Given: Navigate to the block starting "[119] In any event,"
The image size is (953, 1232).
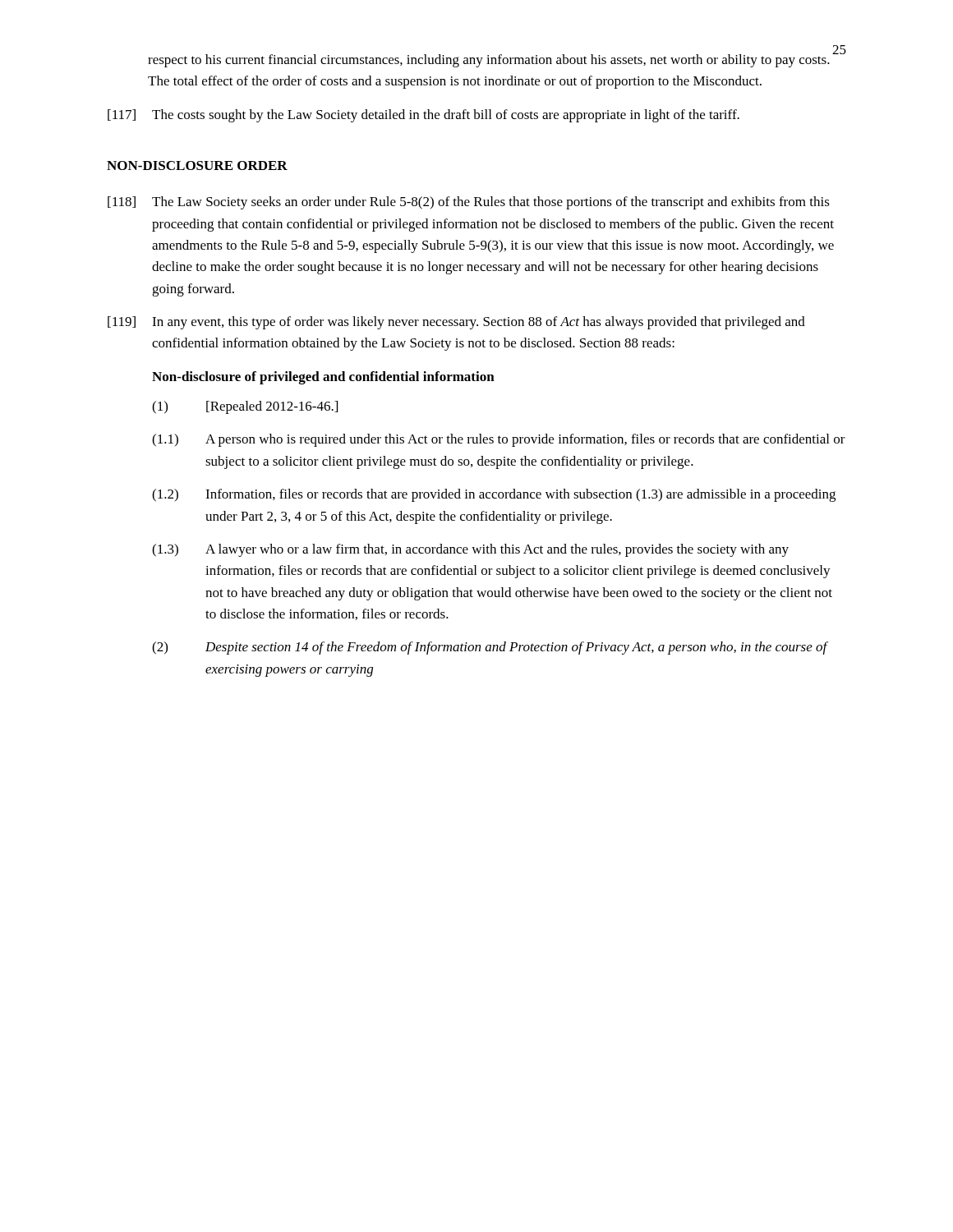Looking at the screenshot, I should 476,333.
